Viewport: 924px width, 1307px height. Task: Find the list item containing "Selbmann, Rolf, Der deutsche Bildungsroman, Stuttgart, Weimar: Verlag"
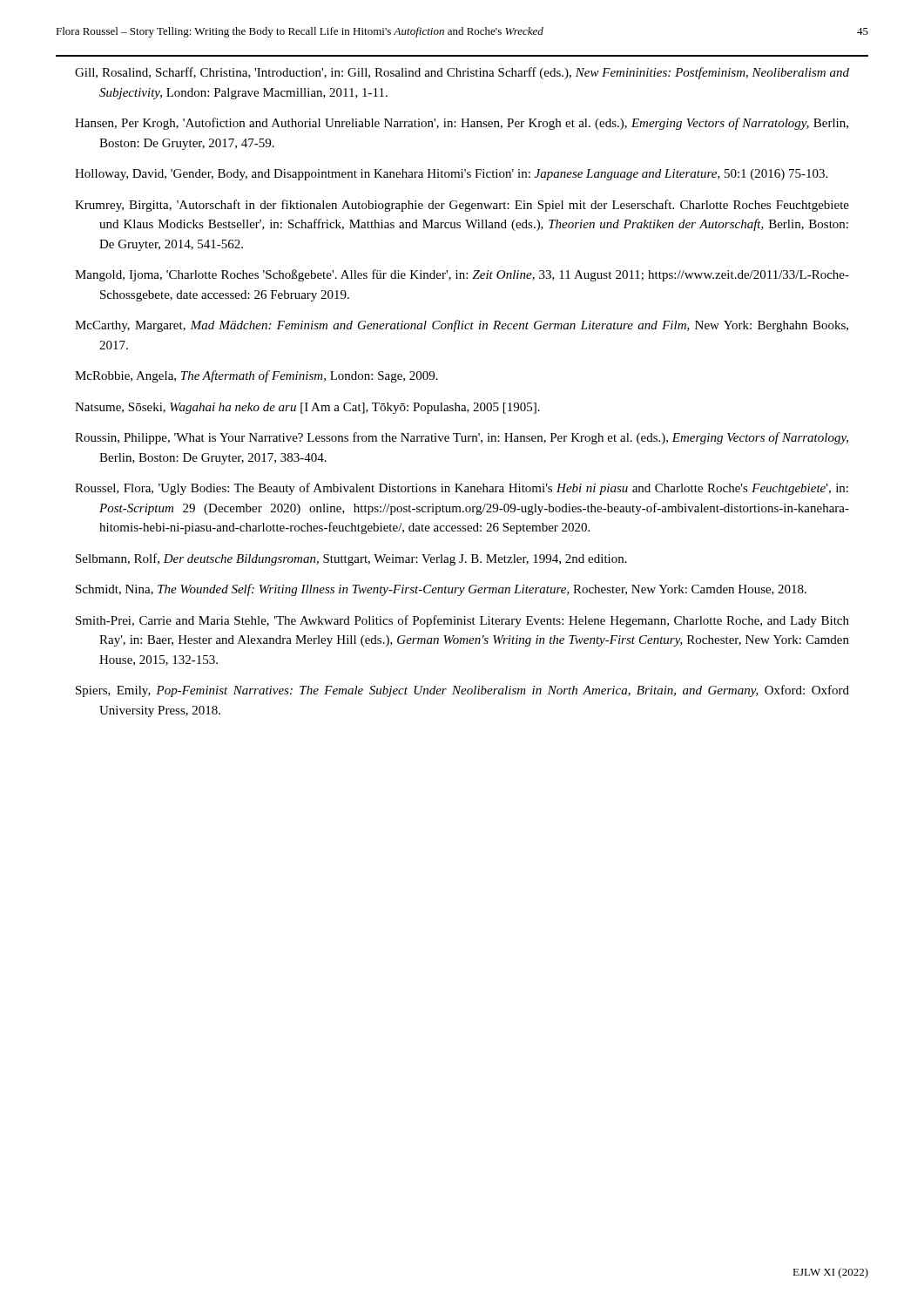[x=351, y=558]
